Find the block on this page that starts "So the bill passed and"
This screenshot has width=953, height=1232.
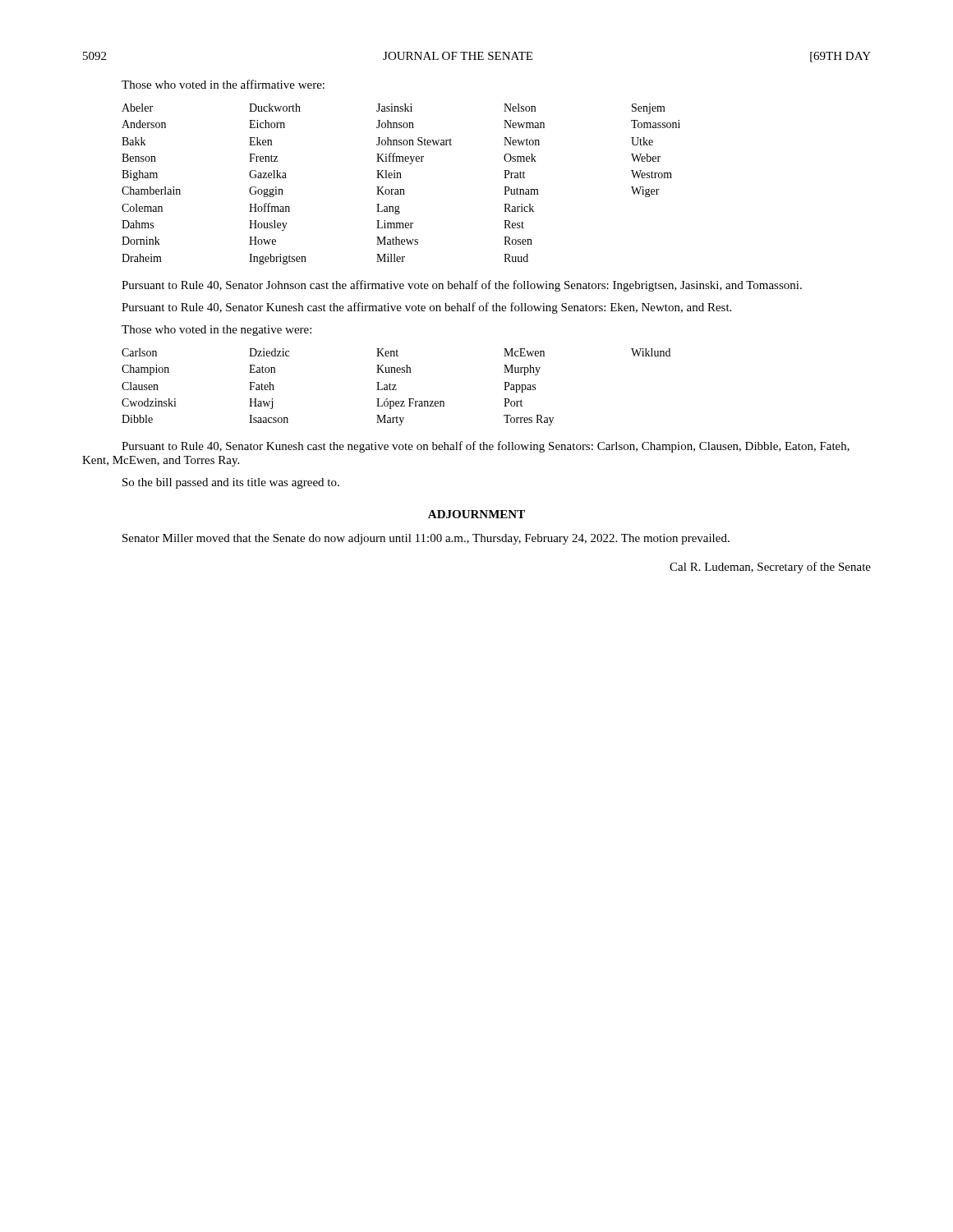pyautogui.click(x=231, y=483)
